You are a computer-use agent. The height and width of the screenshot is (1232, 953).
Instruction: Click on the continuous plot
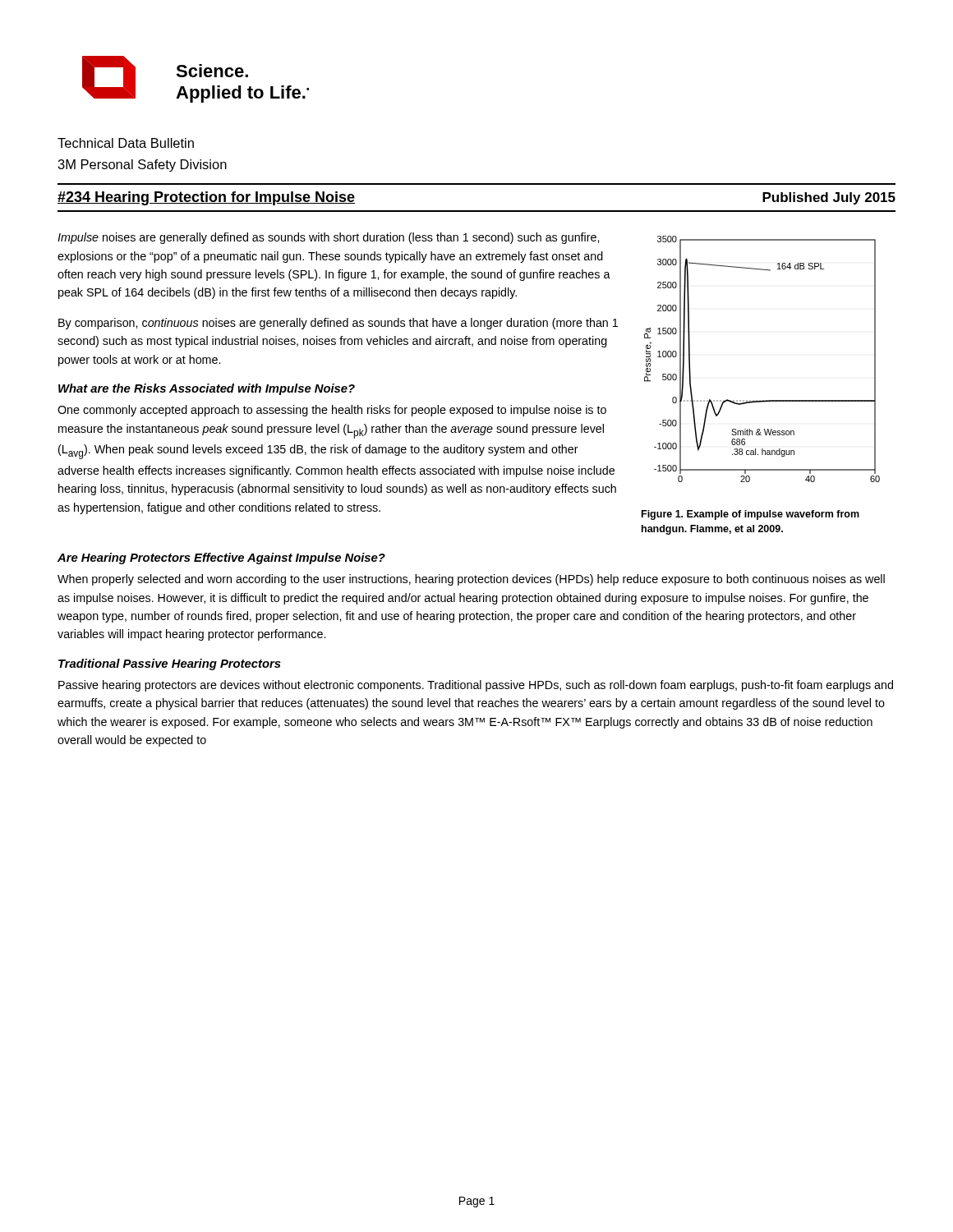tap(768, 367)
